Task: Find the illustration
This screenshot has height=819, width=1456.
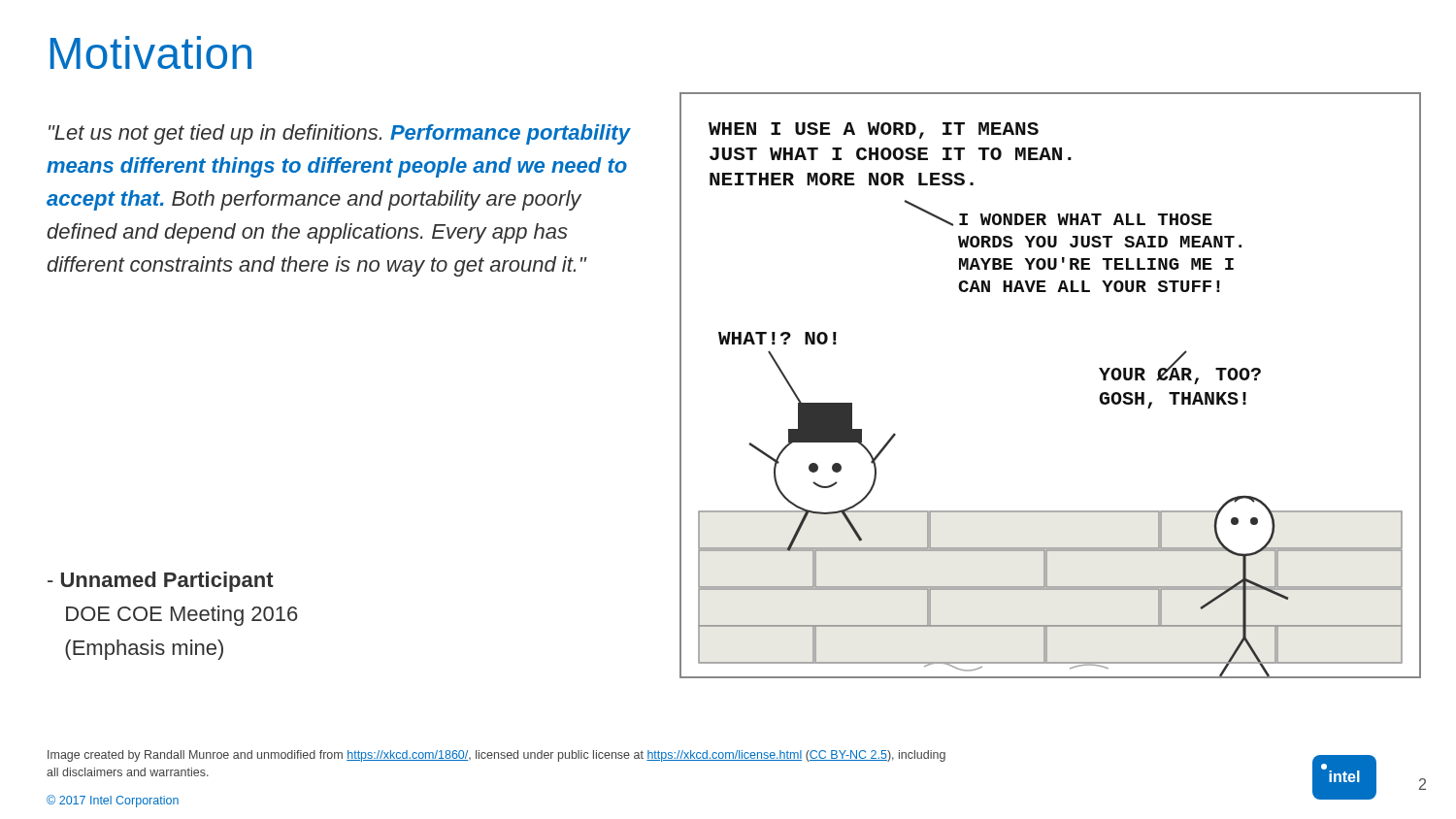Action: pos(1048,383)
